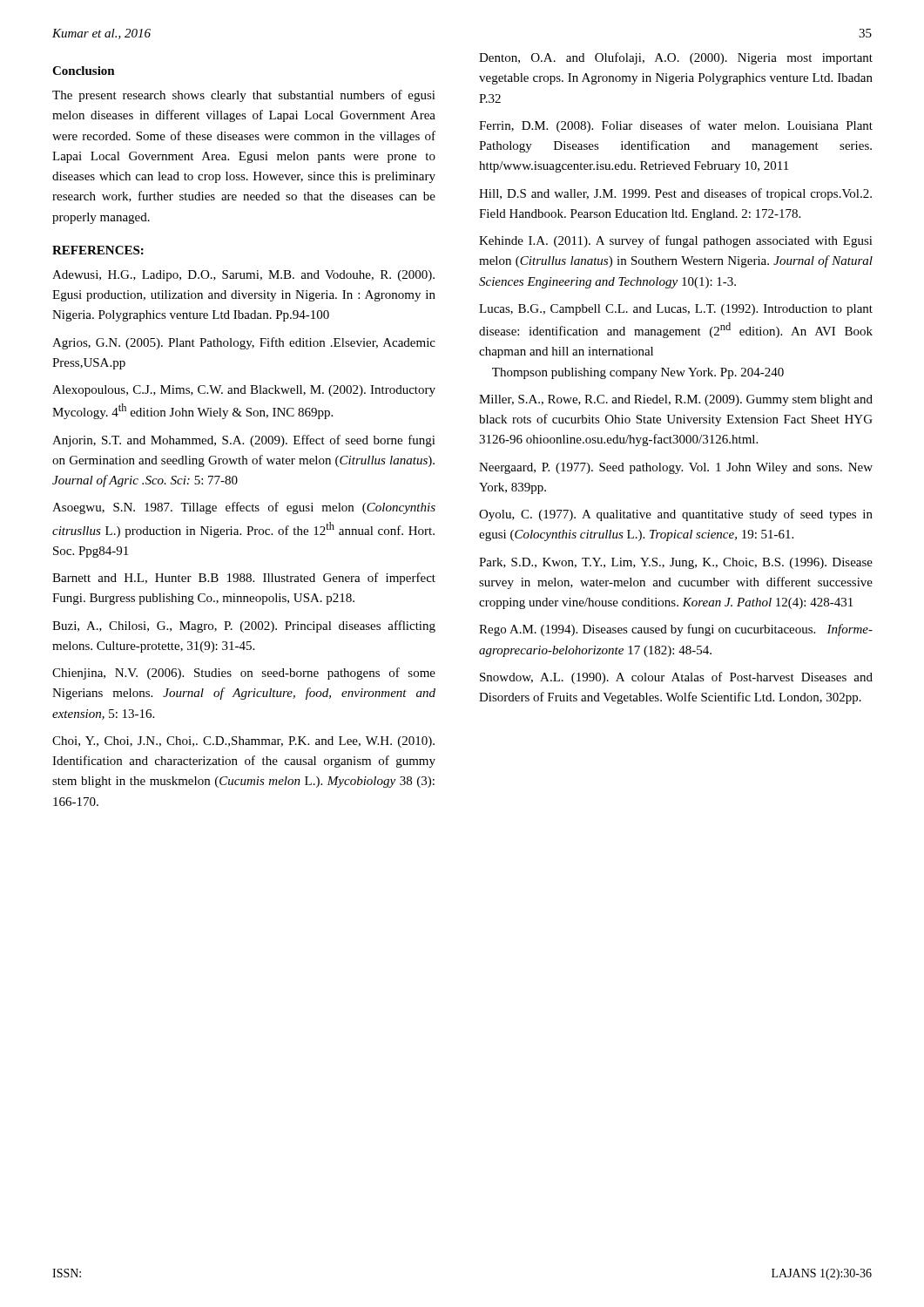Find the text block that reads "Buzi, A., Chilosi, G., Magro, P. (2002). Principal"
The height and width of the screenshot is (1307, 924).
(x=244, y=635)
